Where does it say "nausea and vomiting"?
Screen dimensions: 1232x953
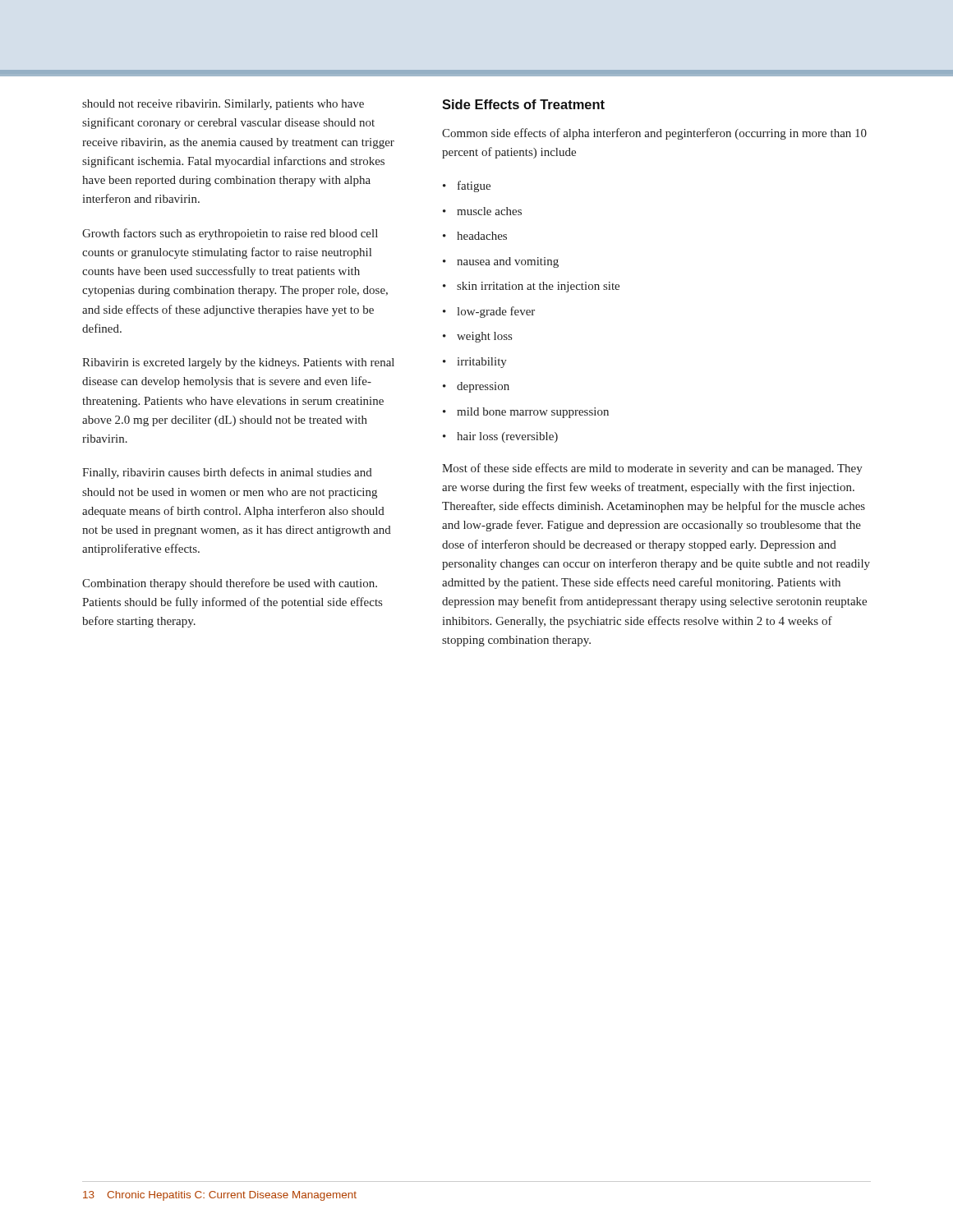pyautogui.click(x=508, y=261)
